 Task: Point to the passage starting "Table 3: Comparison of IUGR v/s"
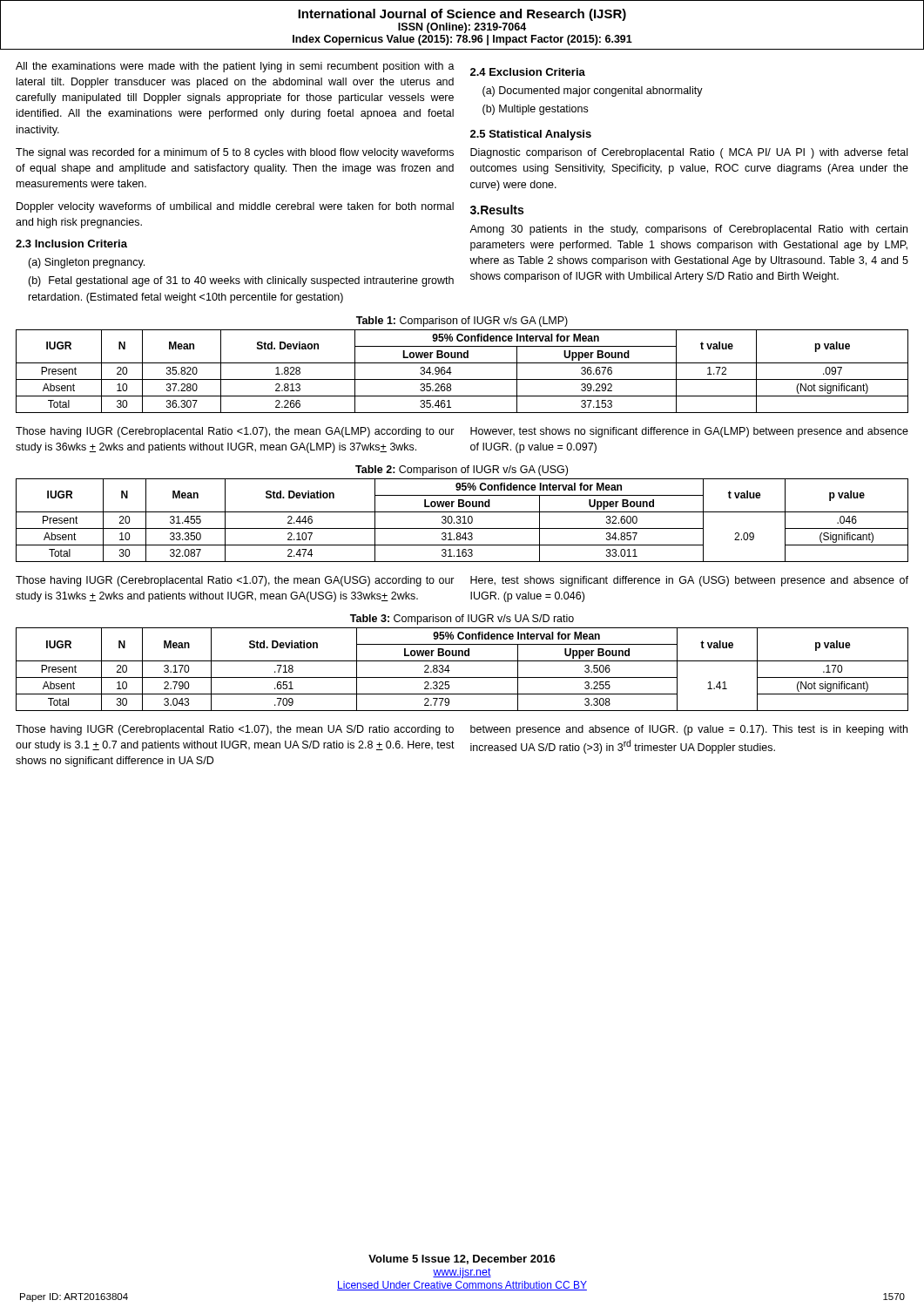tap(462, 619)
